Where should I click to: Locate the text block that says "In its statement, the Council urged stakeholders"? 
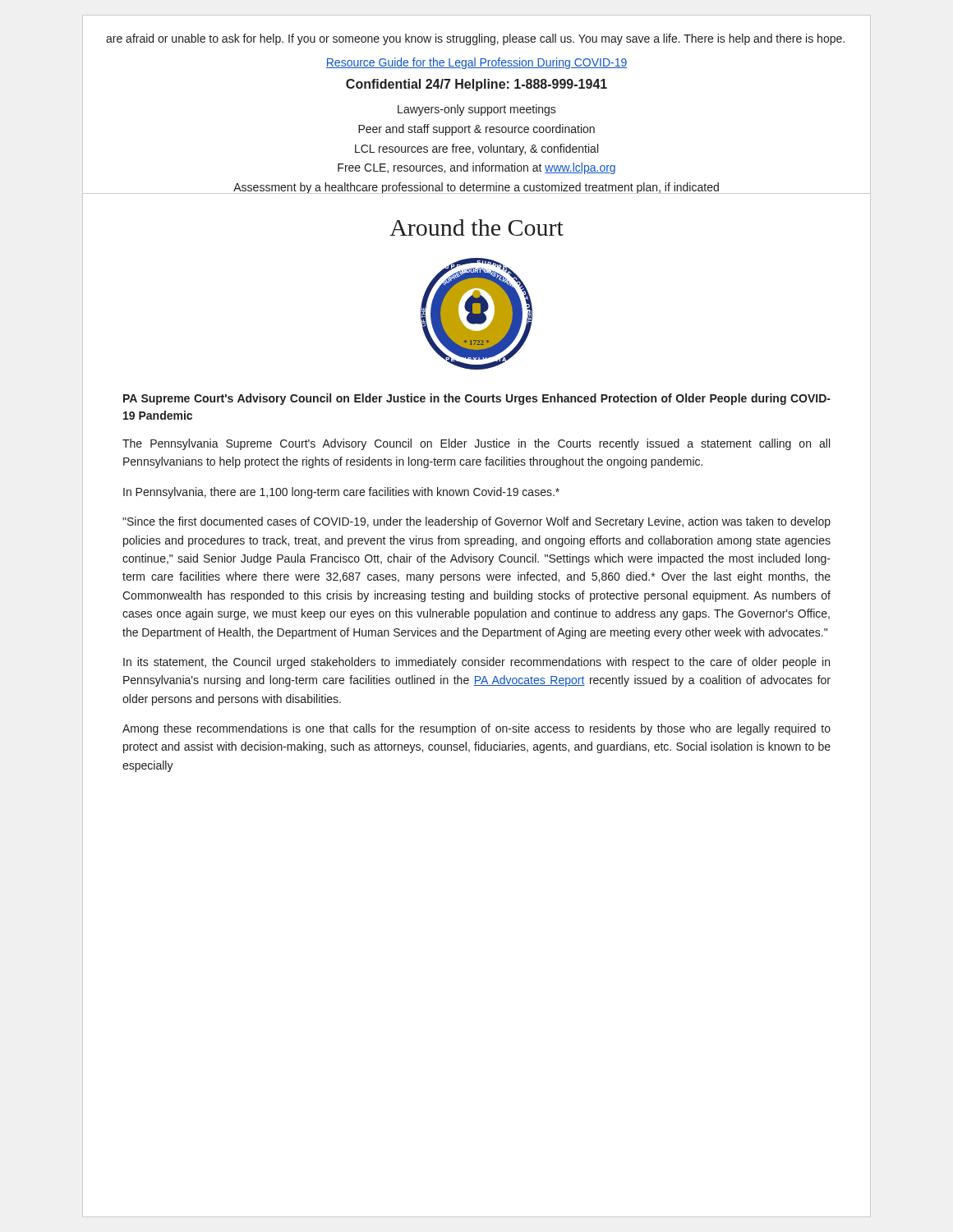click(476, 680)
